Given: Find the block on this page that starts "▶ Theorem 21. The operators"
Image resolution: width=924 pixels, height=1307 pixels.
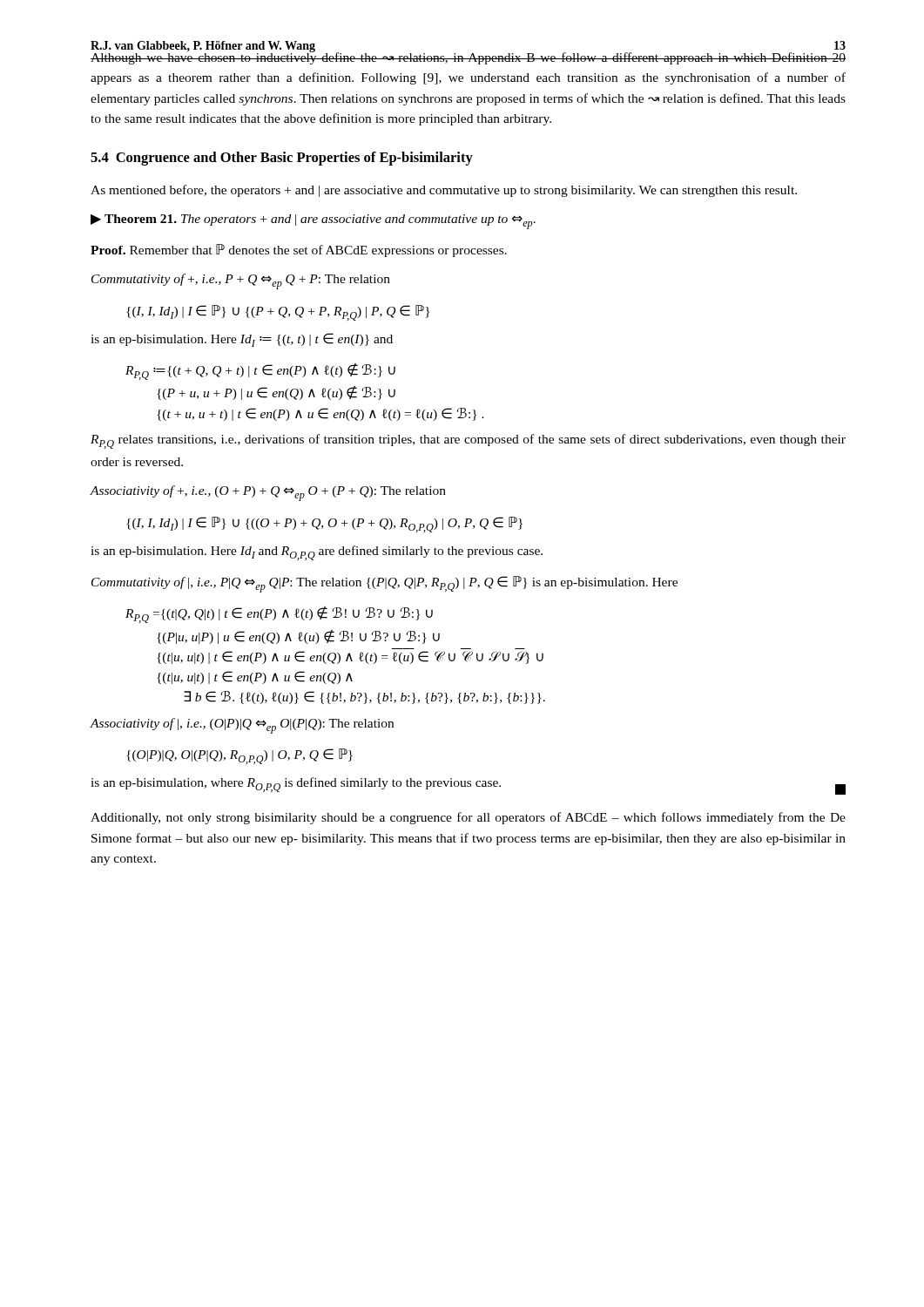Looking at the screenshot, I should [x=313, y=220].
